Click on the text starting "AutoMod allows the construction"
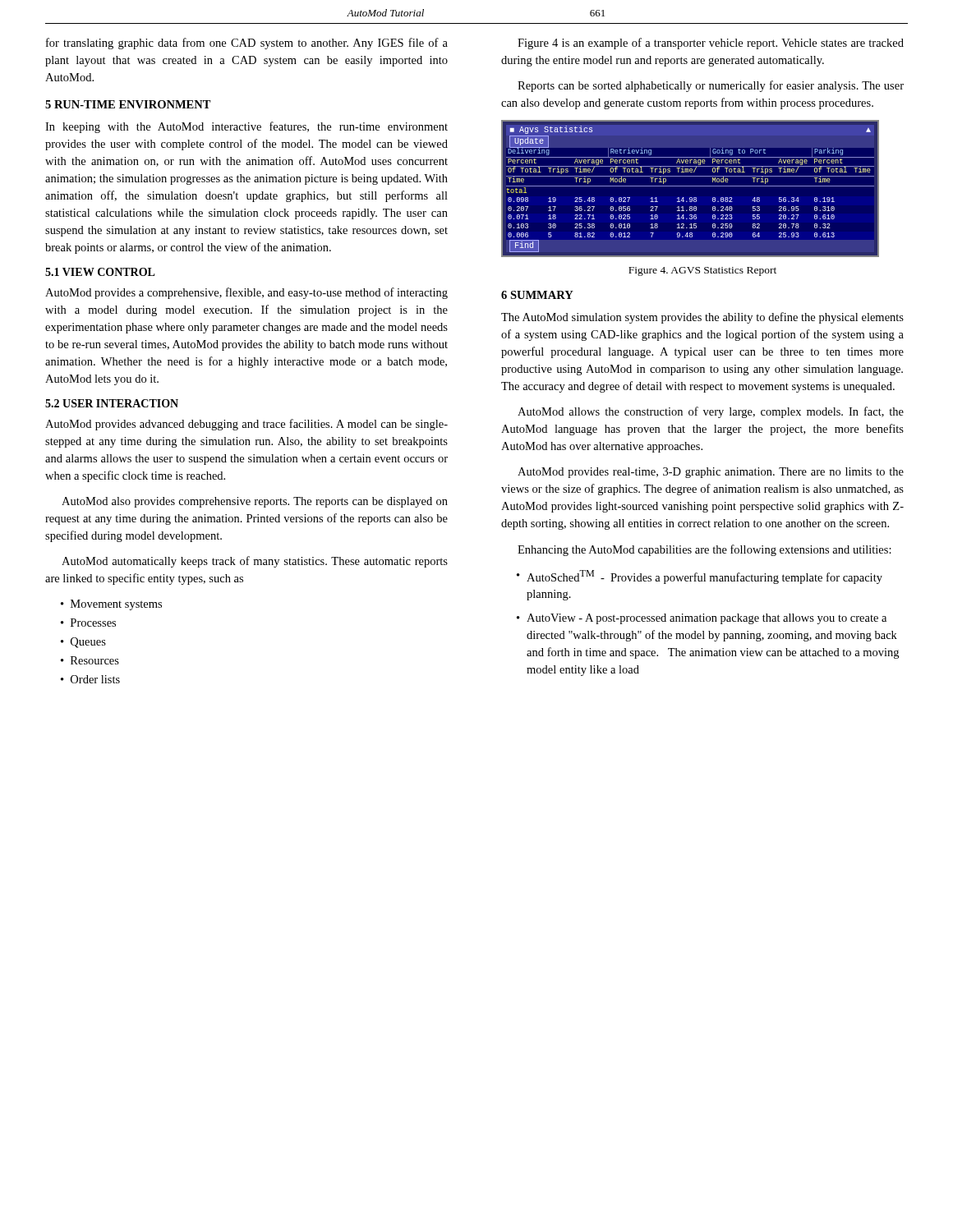The width and height of the screenshot is (953, 1232). pyautogui.click(x=702, y=429)
